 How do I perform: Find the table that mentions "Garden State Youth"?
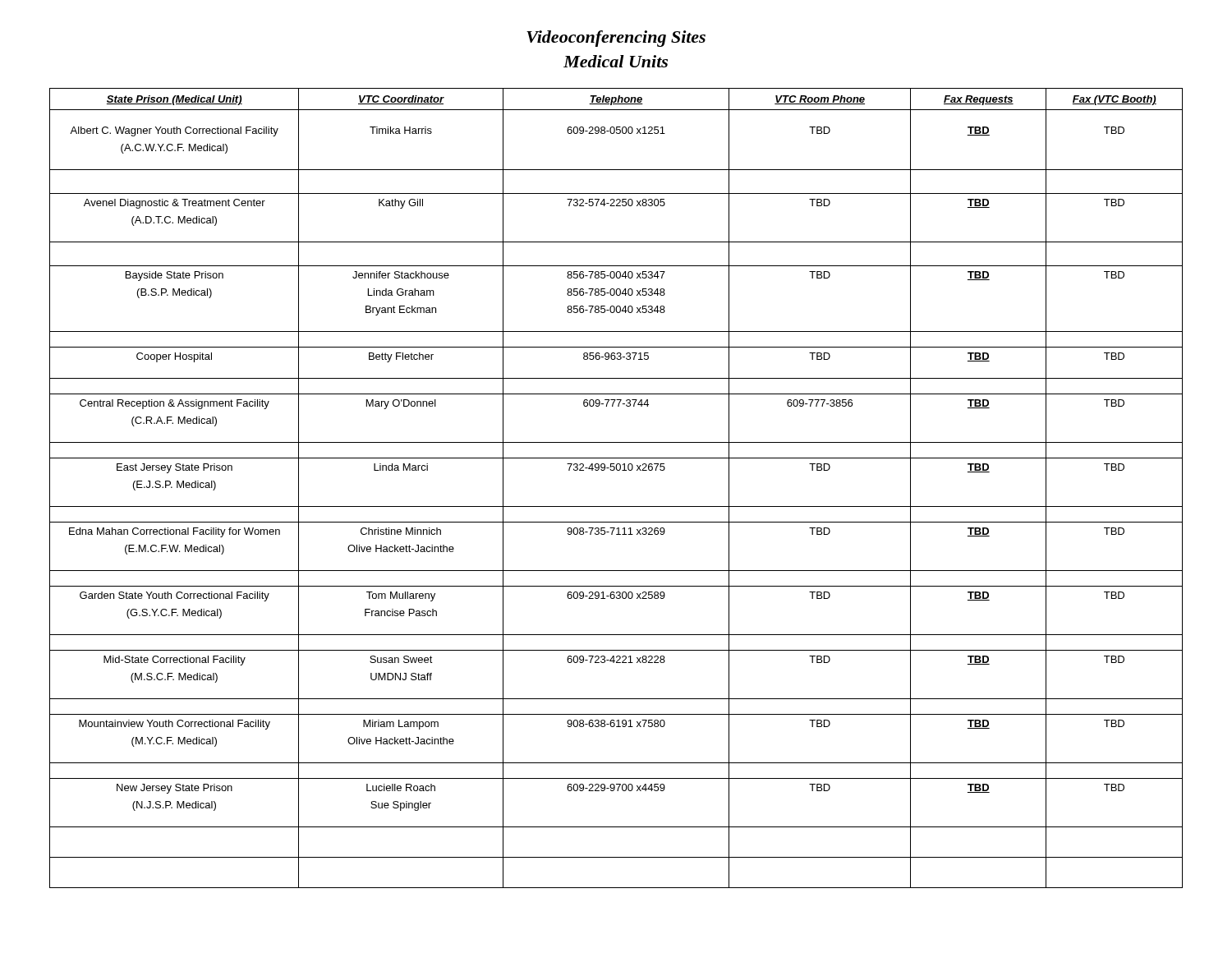[x=616, y=488]
